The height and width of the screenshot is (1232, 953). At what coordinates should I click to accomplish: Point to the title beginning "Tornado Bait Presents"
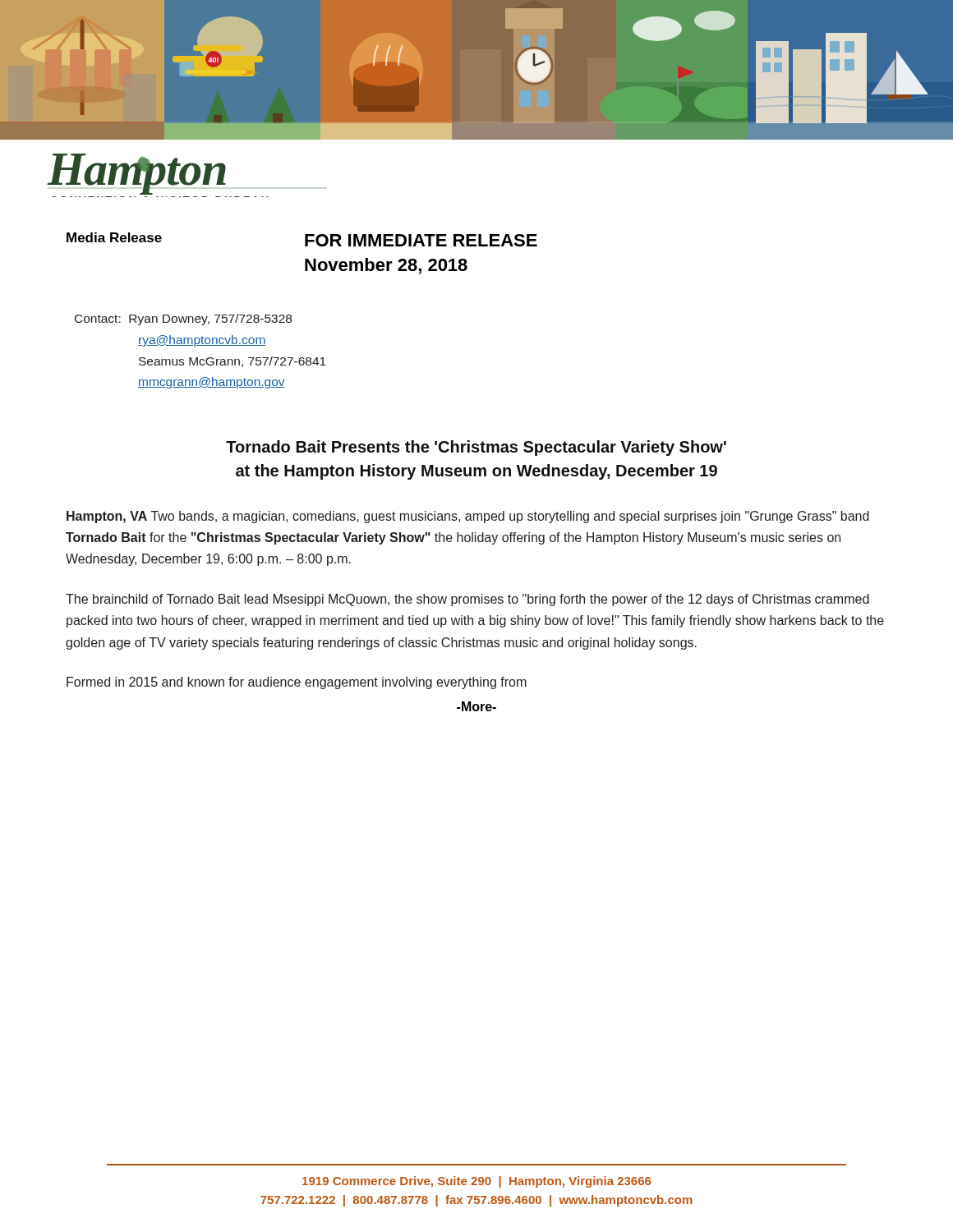click(x=476, y=458)
